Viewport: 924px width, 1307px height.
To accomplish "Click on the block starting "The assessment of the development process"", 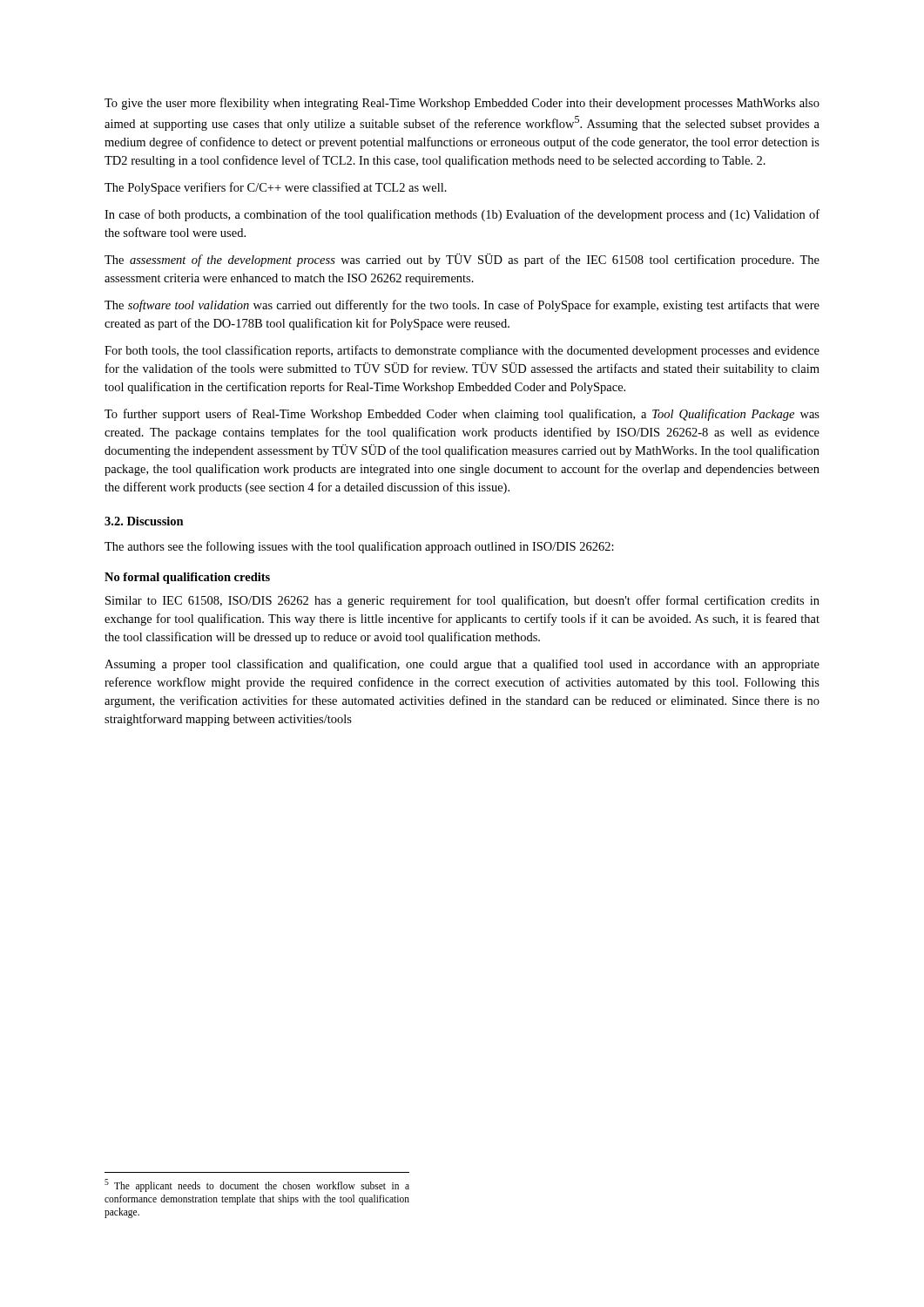I will tap(462, 269).
